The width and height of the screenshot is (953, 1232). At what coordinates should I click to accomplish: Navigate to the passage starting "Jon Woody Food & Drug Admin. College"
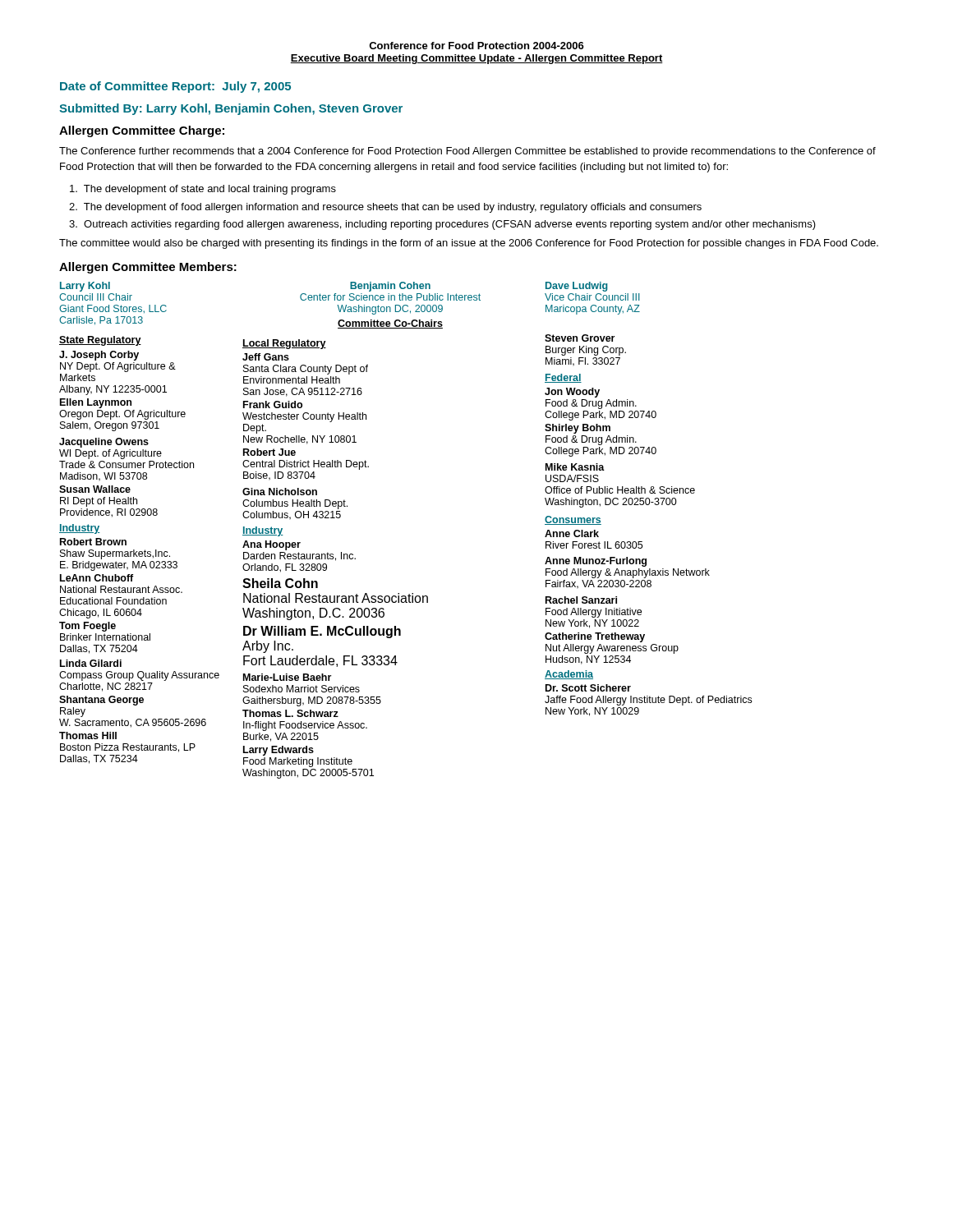[x=572, y=393]
